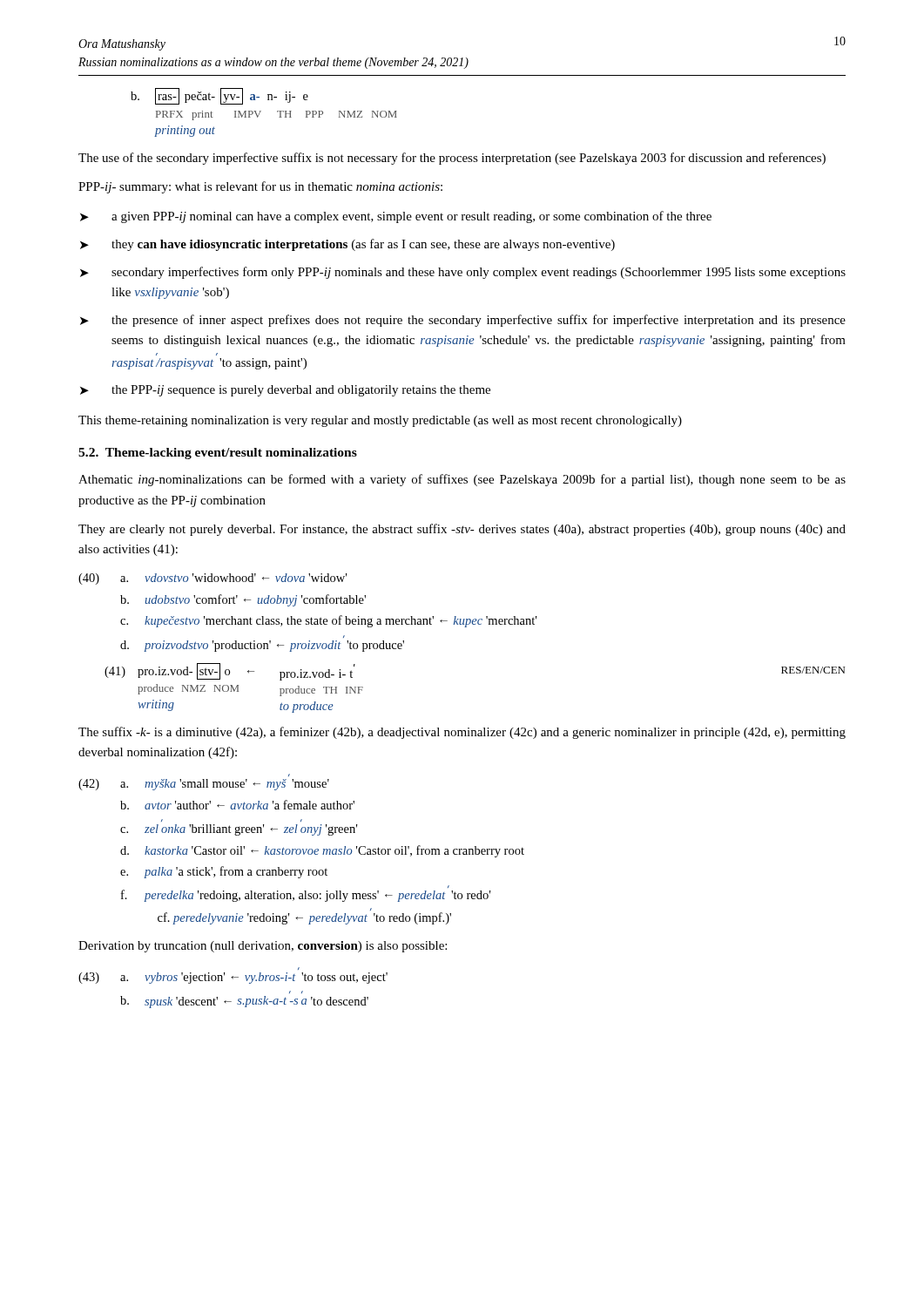Screen dimensions: 1307x924
Task: Find the list item with the text "b. udobstvo 'comfort' ← udobnyj 'comfortable'"
Action: pos(243,600)
